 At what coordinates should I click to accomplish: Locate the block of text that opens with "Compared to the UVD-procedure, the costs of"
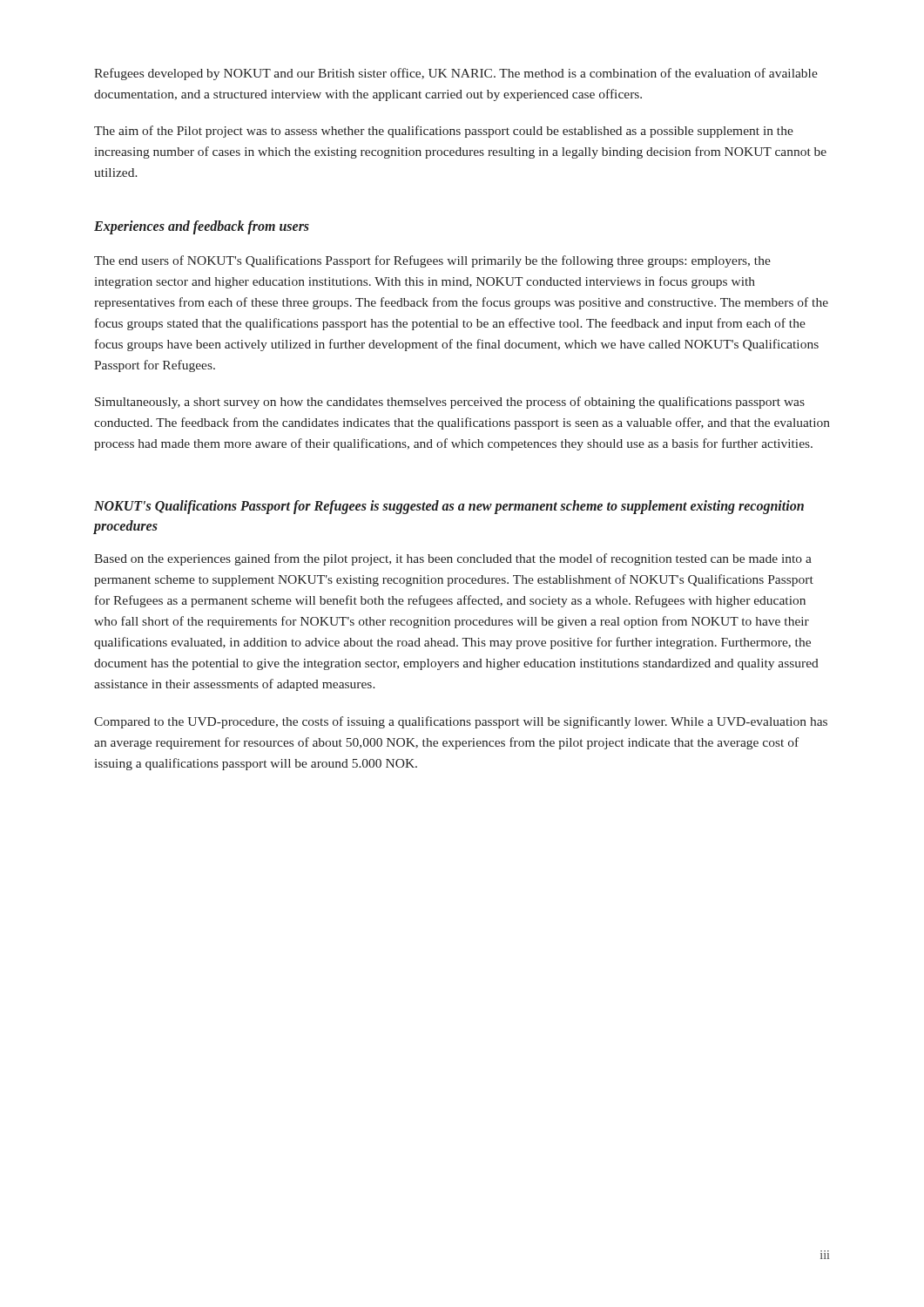coord(461,742)
